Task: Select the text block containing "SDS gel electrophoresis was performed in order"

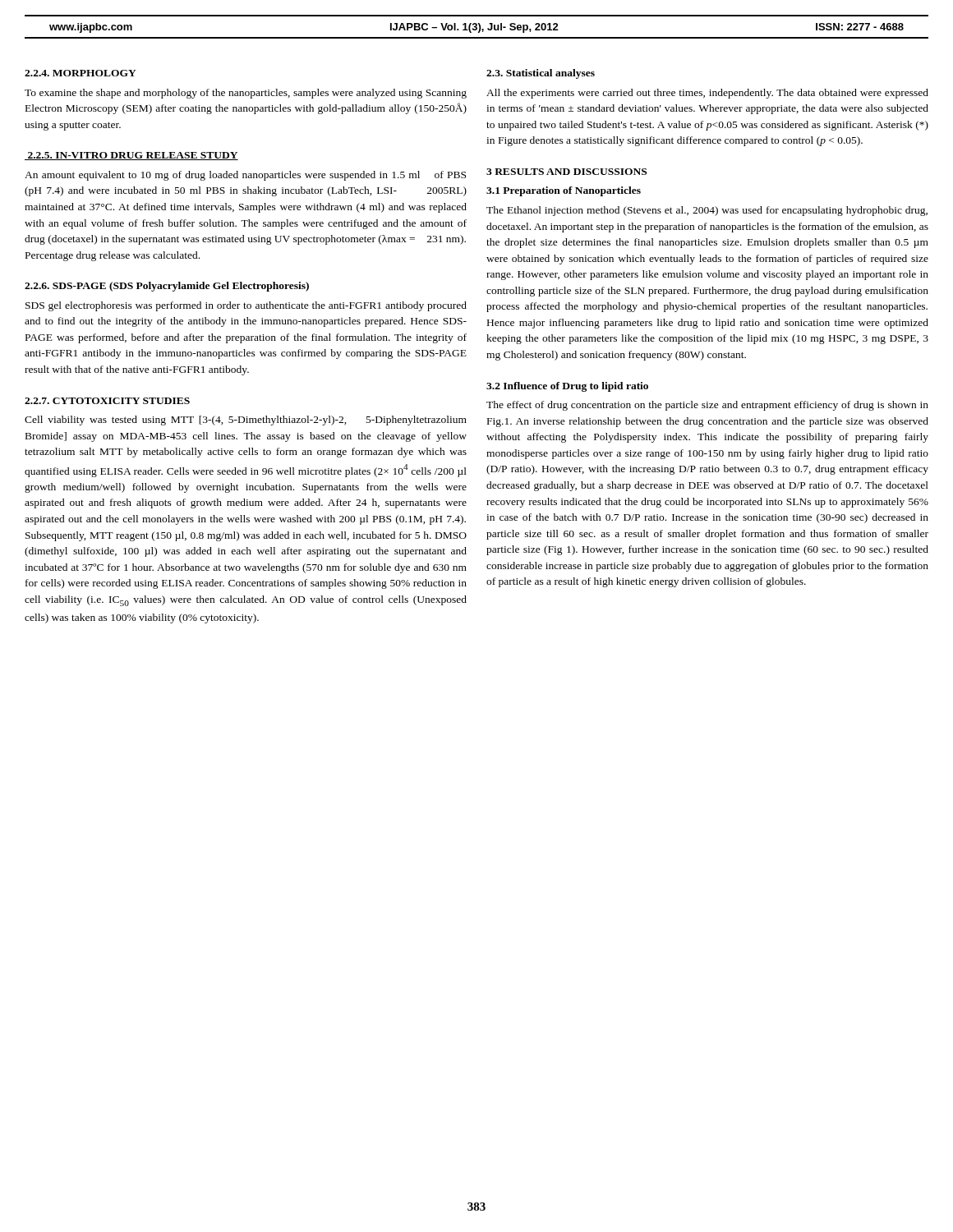Action: tap(246, 337)
